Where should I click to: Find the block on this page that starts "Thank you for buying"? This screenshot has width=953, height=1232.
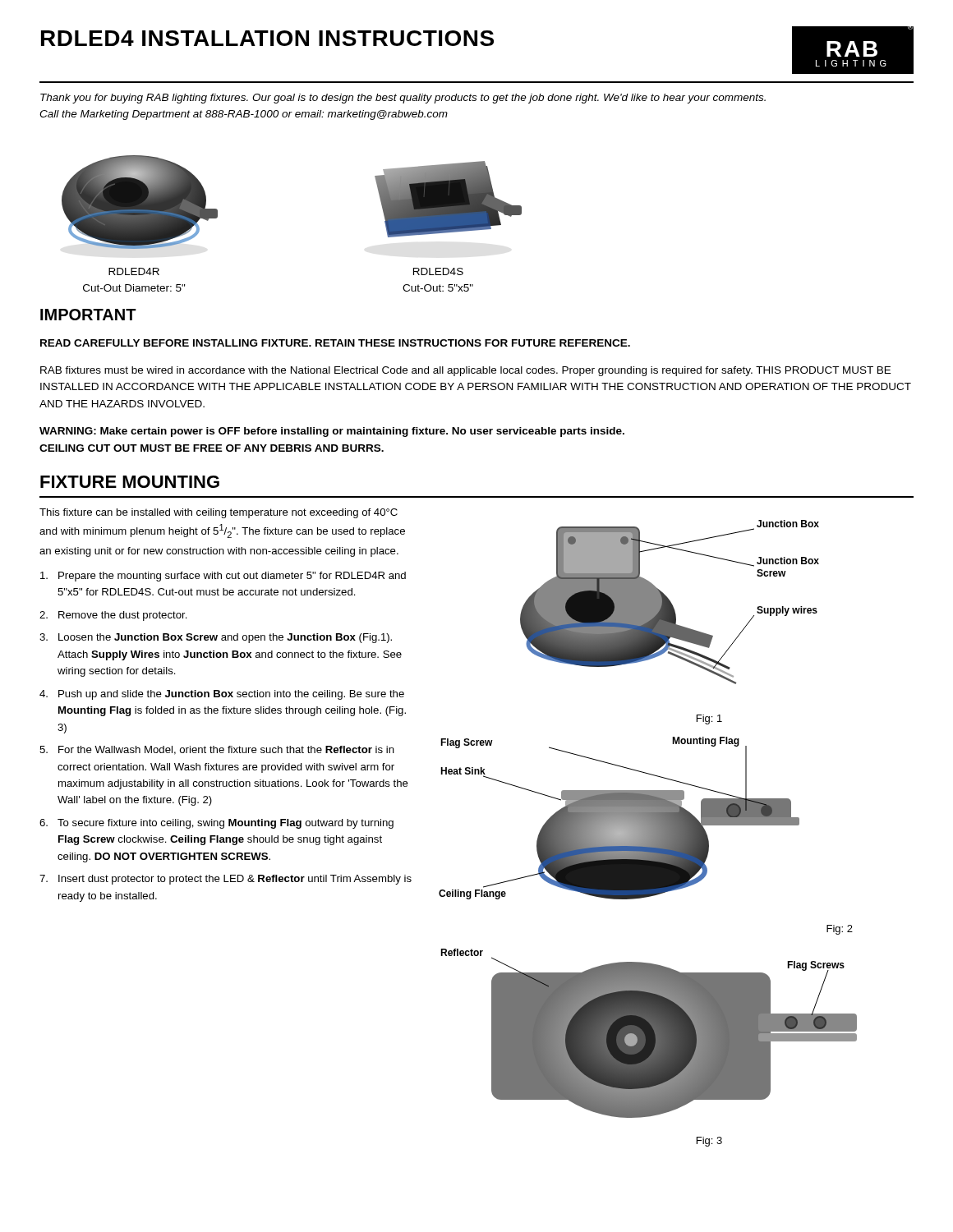(x=403, y=106)
